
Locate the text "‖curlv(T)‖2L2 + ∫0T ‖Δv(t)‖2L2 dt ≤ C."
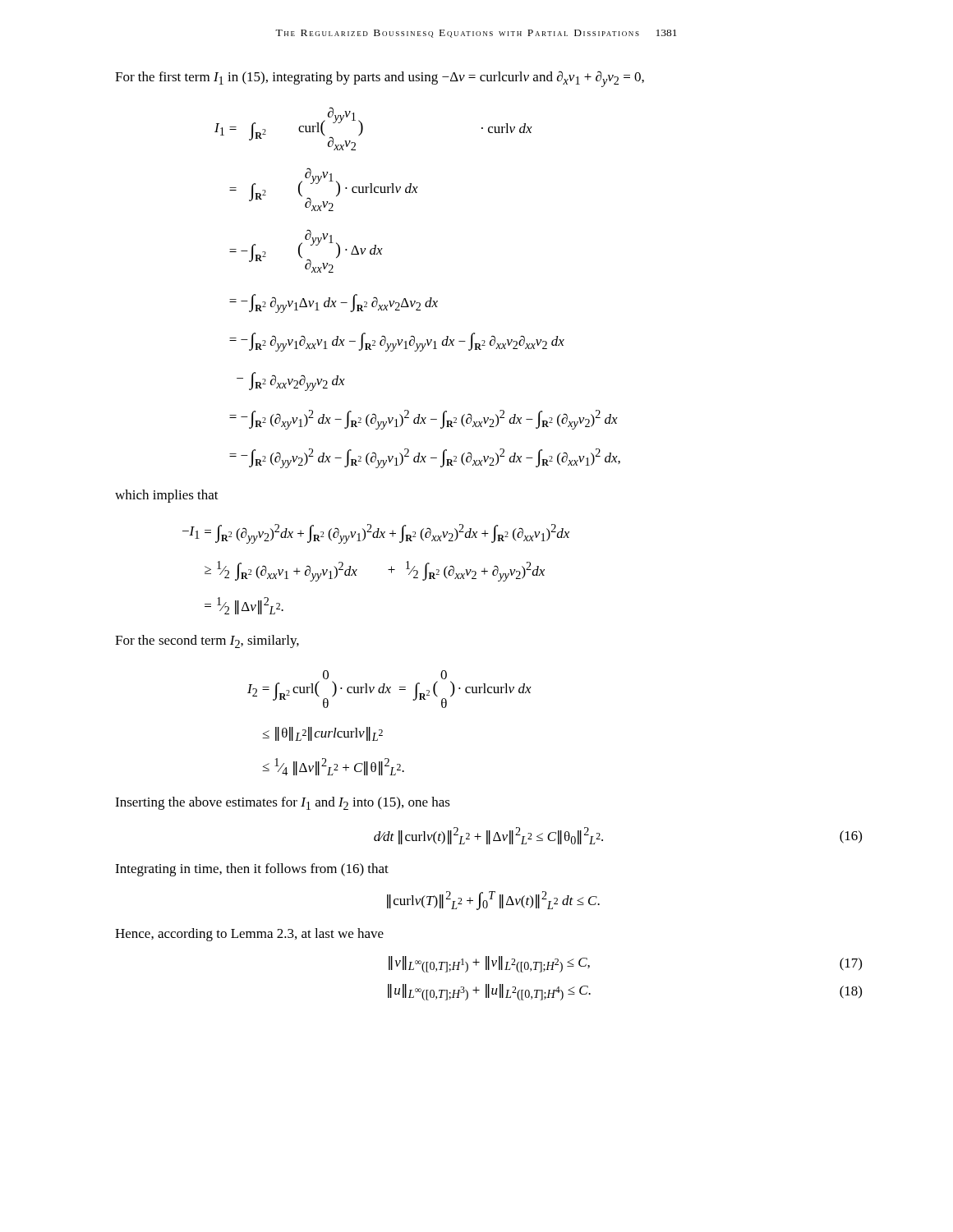click(493, 900)
